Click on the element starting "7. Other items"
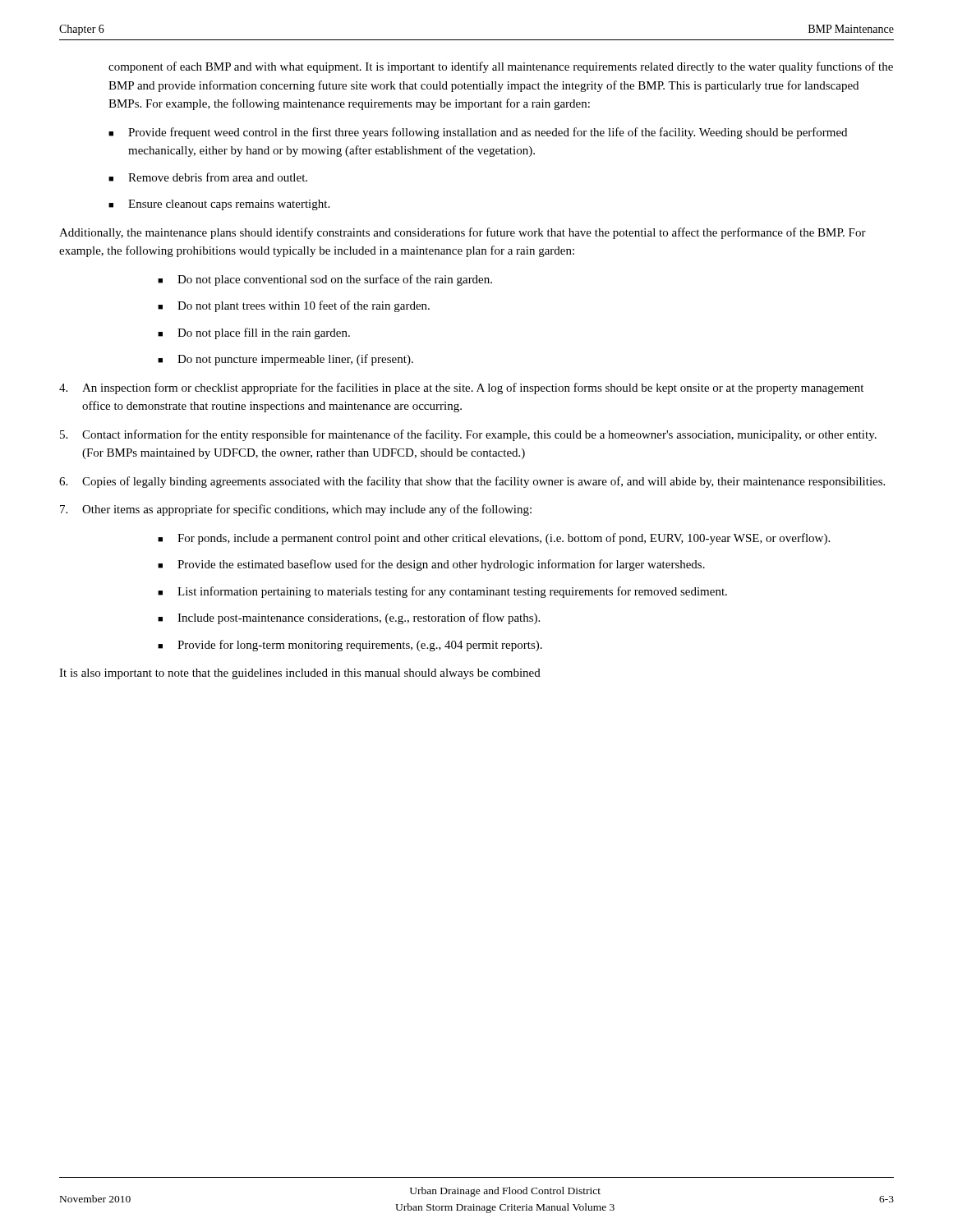 (476, 509)
